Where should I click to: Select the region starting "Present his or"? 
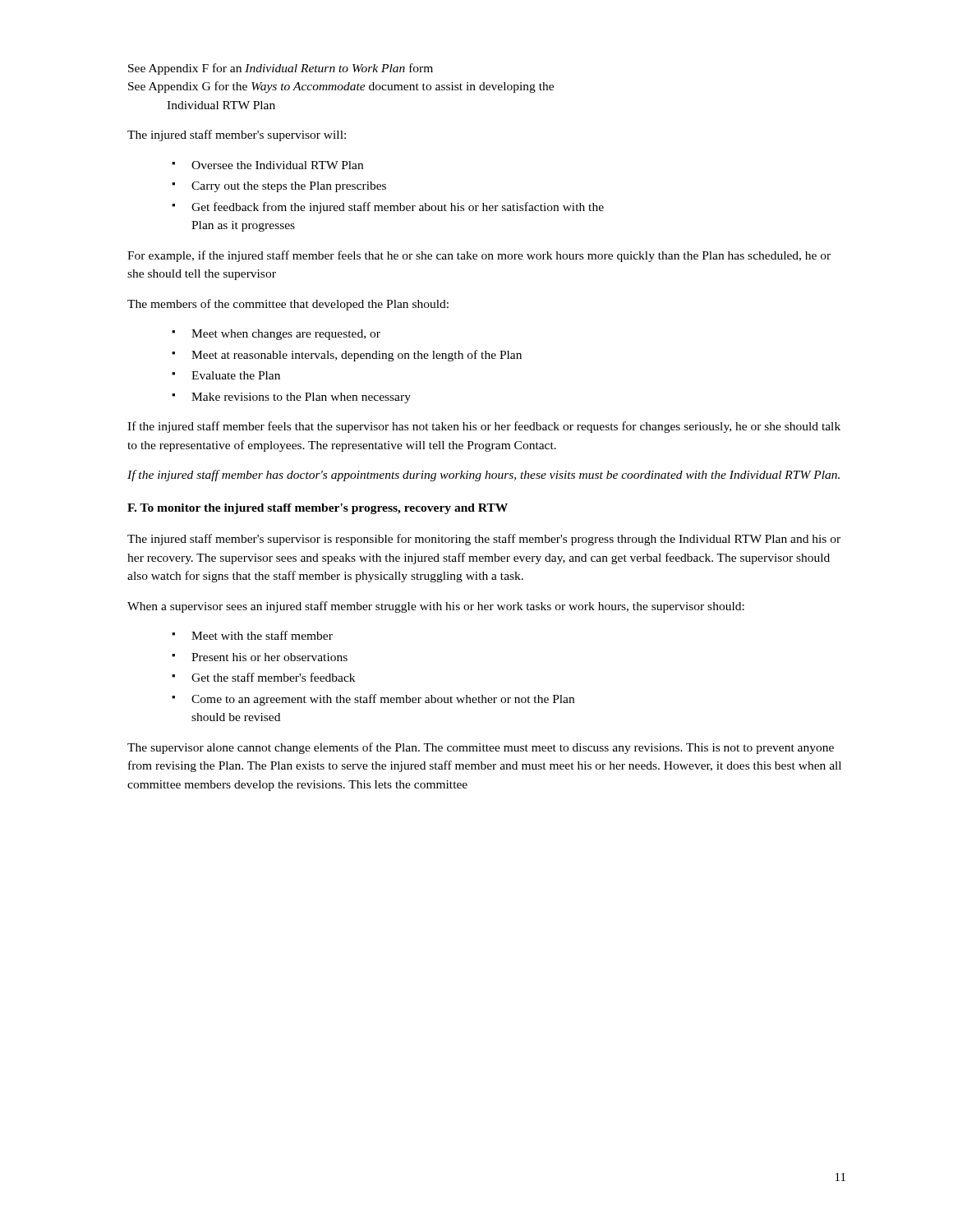270,656
